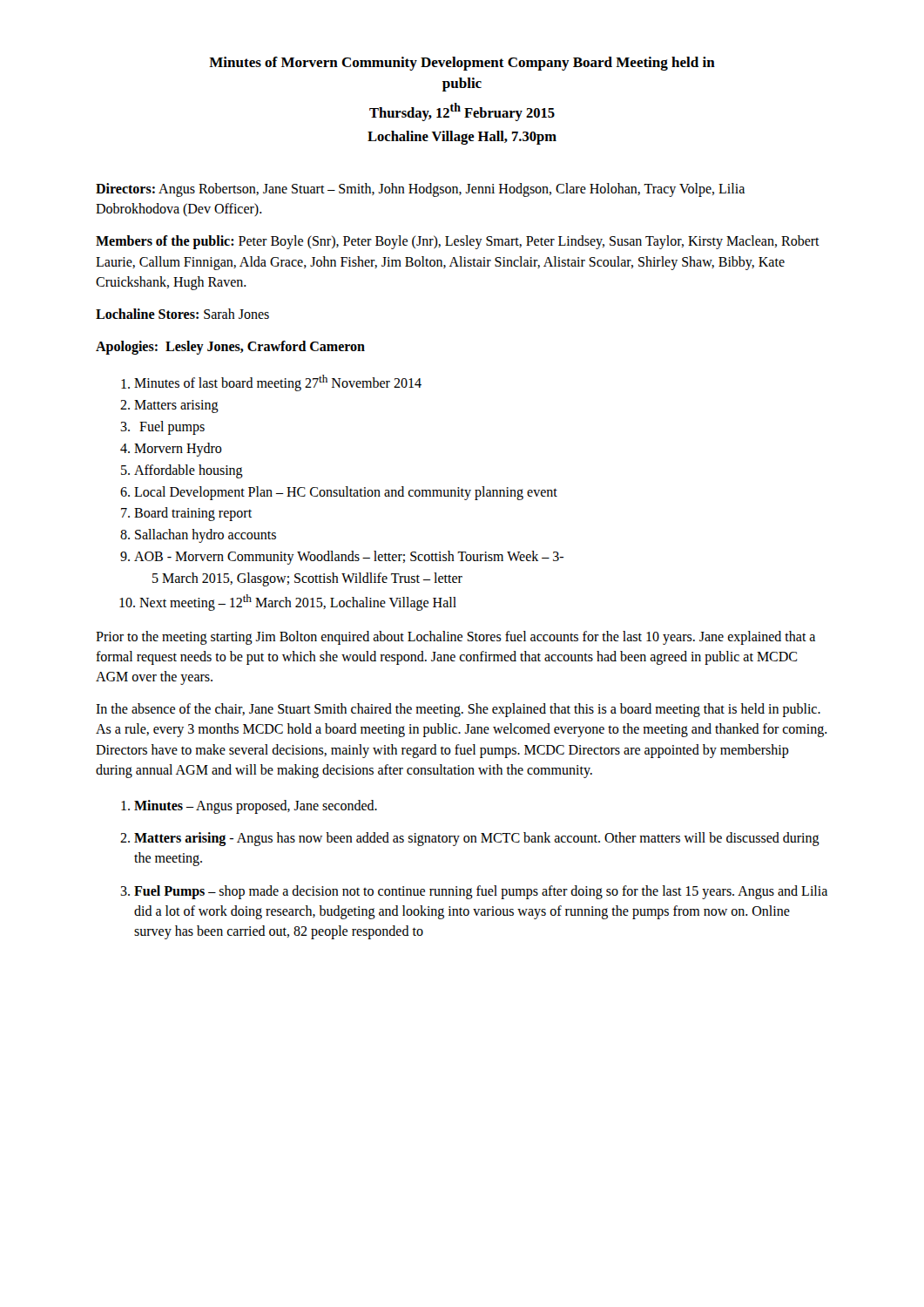This screenshot has height=1307, width=924.
Task: Navigate to the block starting "Lochaline Stores: Sarah Jones"
Action: 183,314
